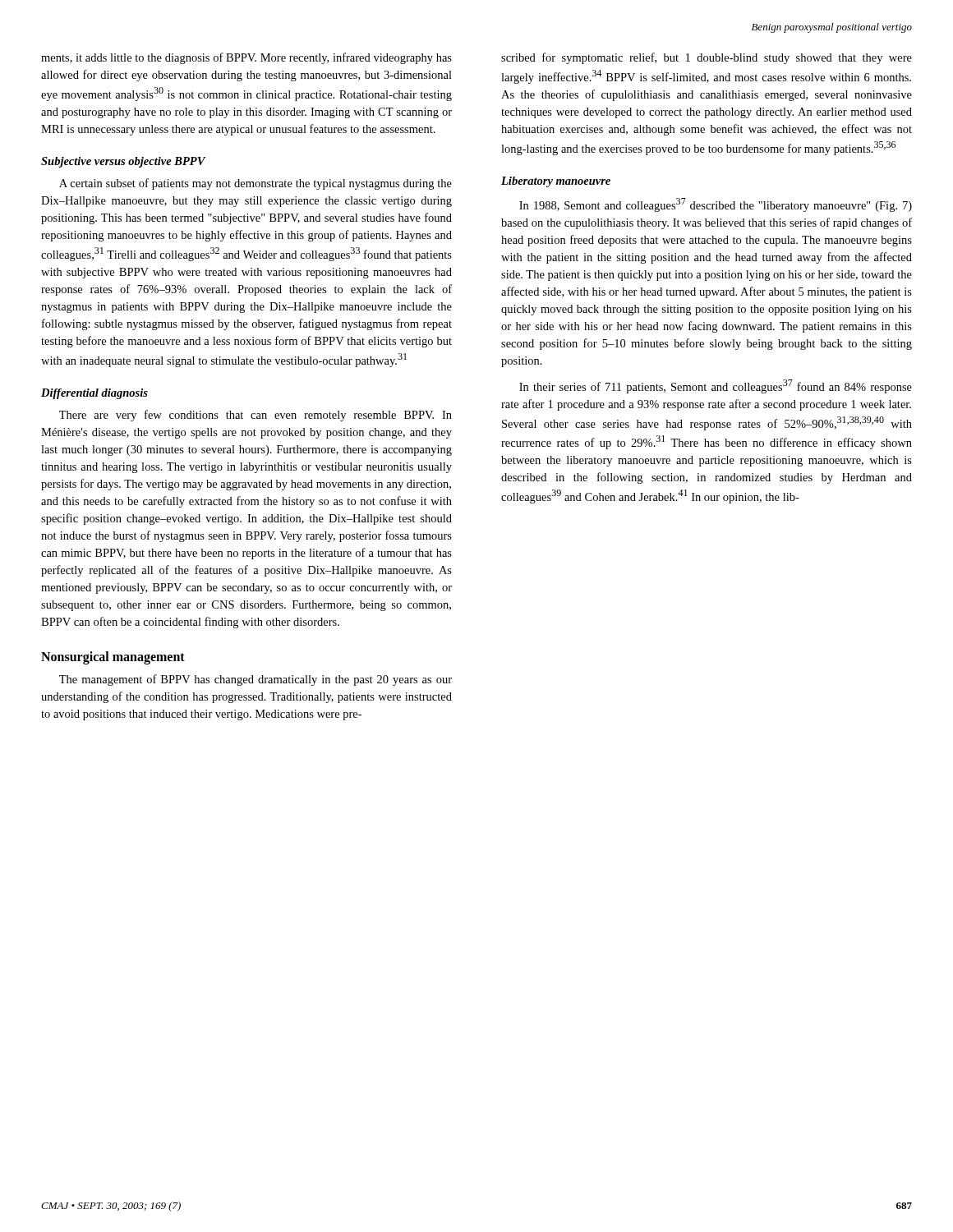Locate the section header with the text "Subjective versus objective BPPV"
The width and height of the screenshot is (953, 1232).
tap(123, 161)
